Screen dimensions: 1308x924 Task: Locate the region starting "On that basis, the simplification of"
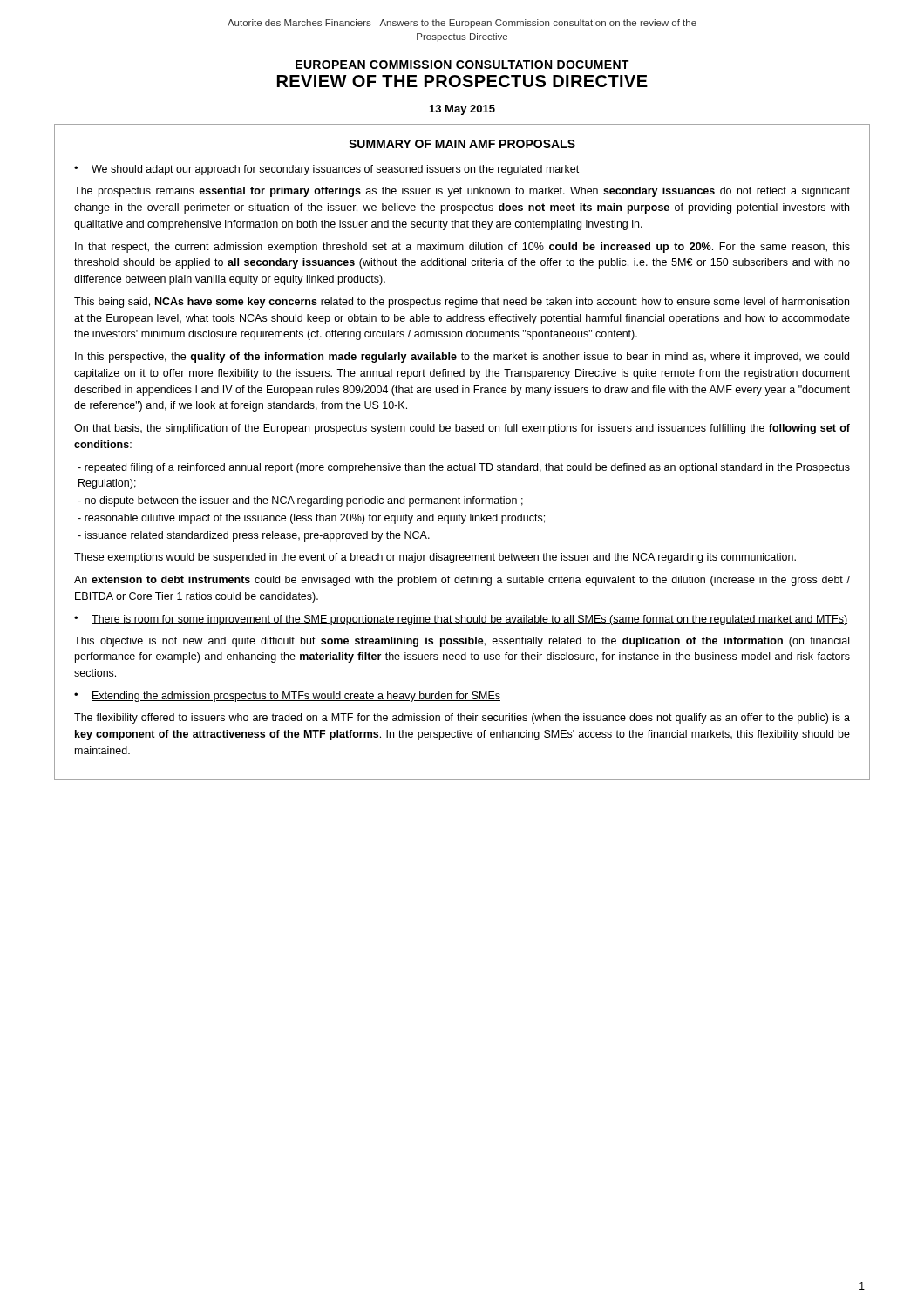pos(462,436)
